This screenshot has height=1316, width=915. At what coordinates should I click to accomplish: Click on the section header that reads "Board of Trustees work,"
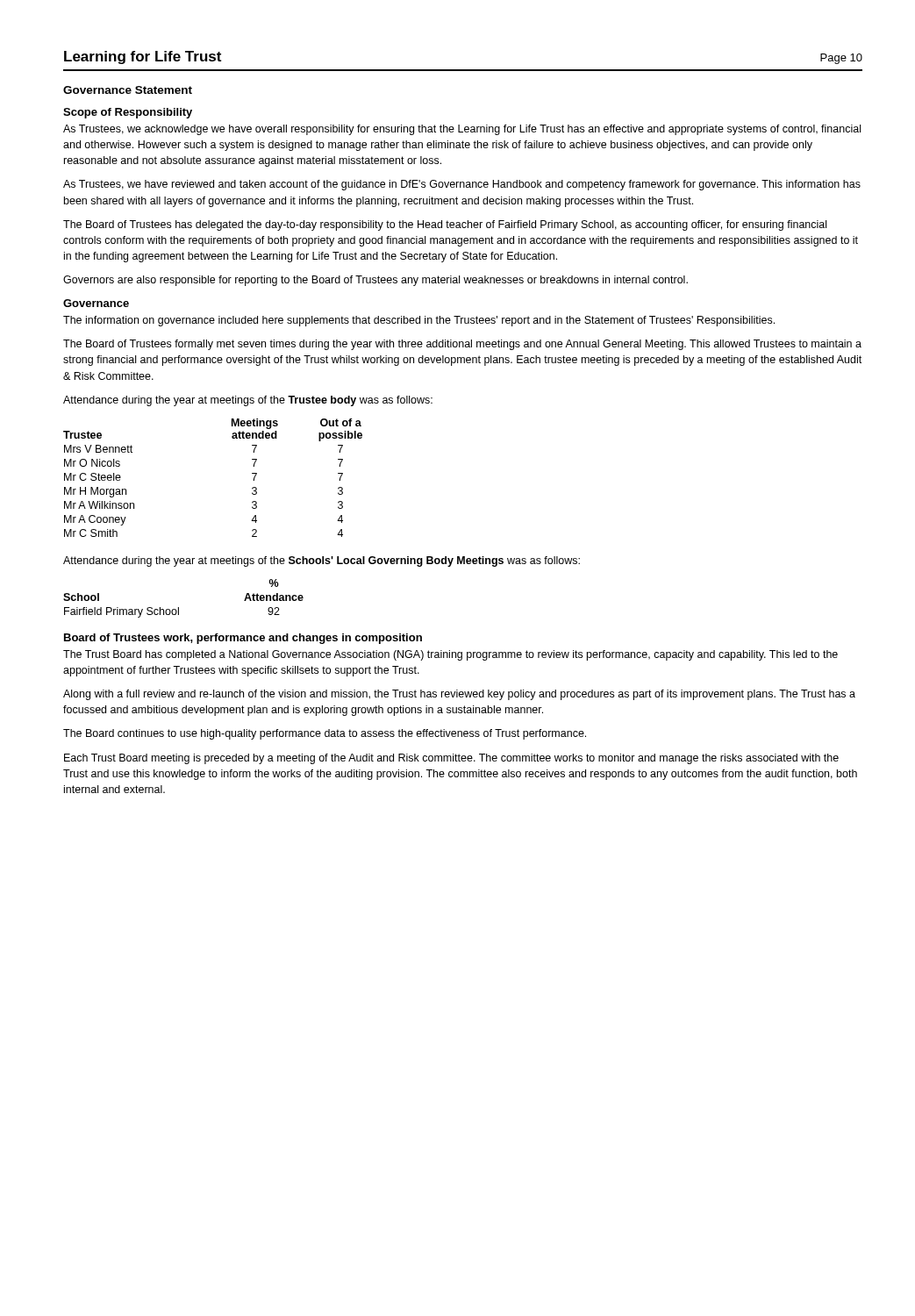pyautogui.click(x=243, y=637)
